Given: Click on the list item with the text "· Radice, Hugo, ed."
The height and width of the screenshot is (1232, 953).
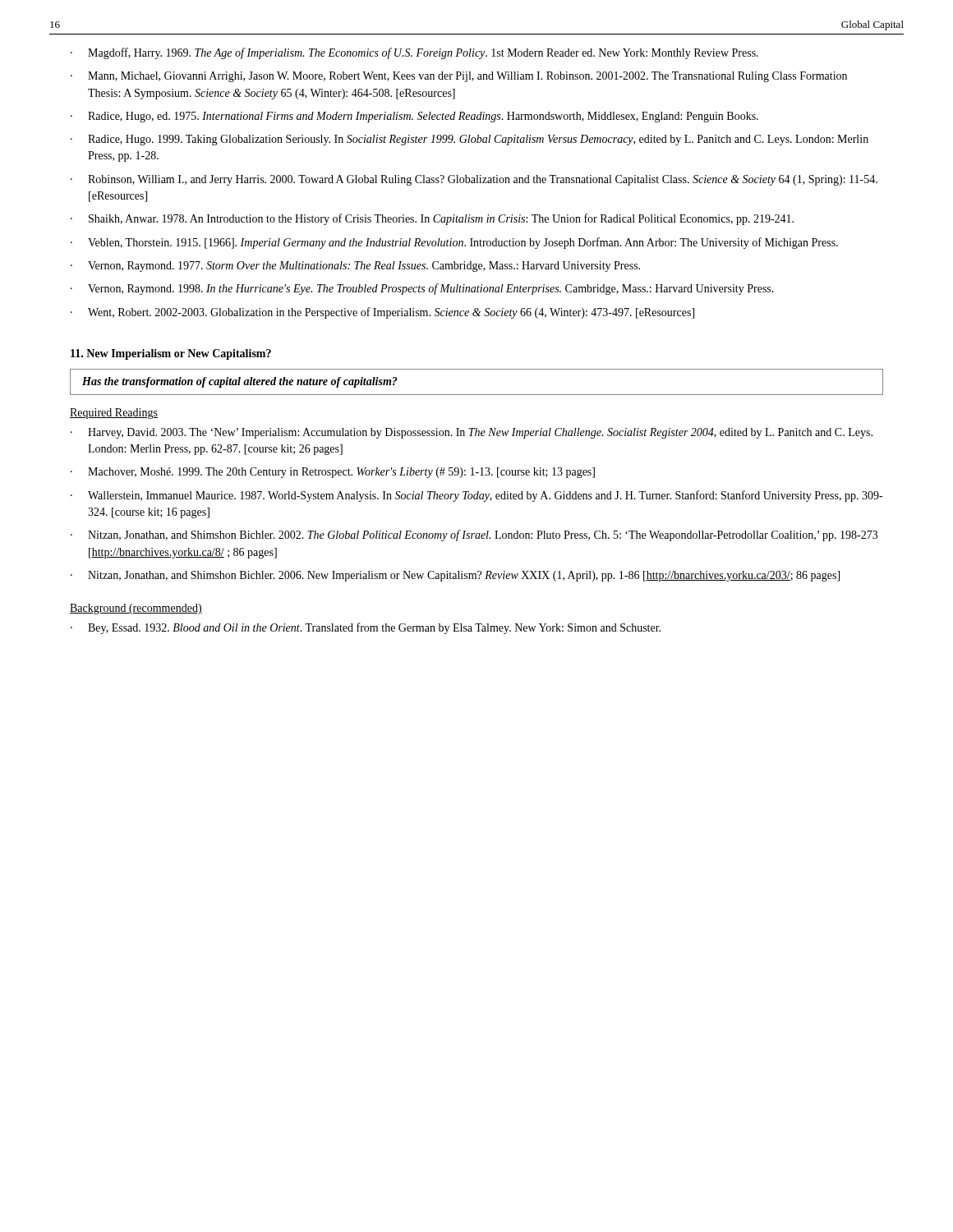Looking at the screenshot, I should [x=476, y=117].
